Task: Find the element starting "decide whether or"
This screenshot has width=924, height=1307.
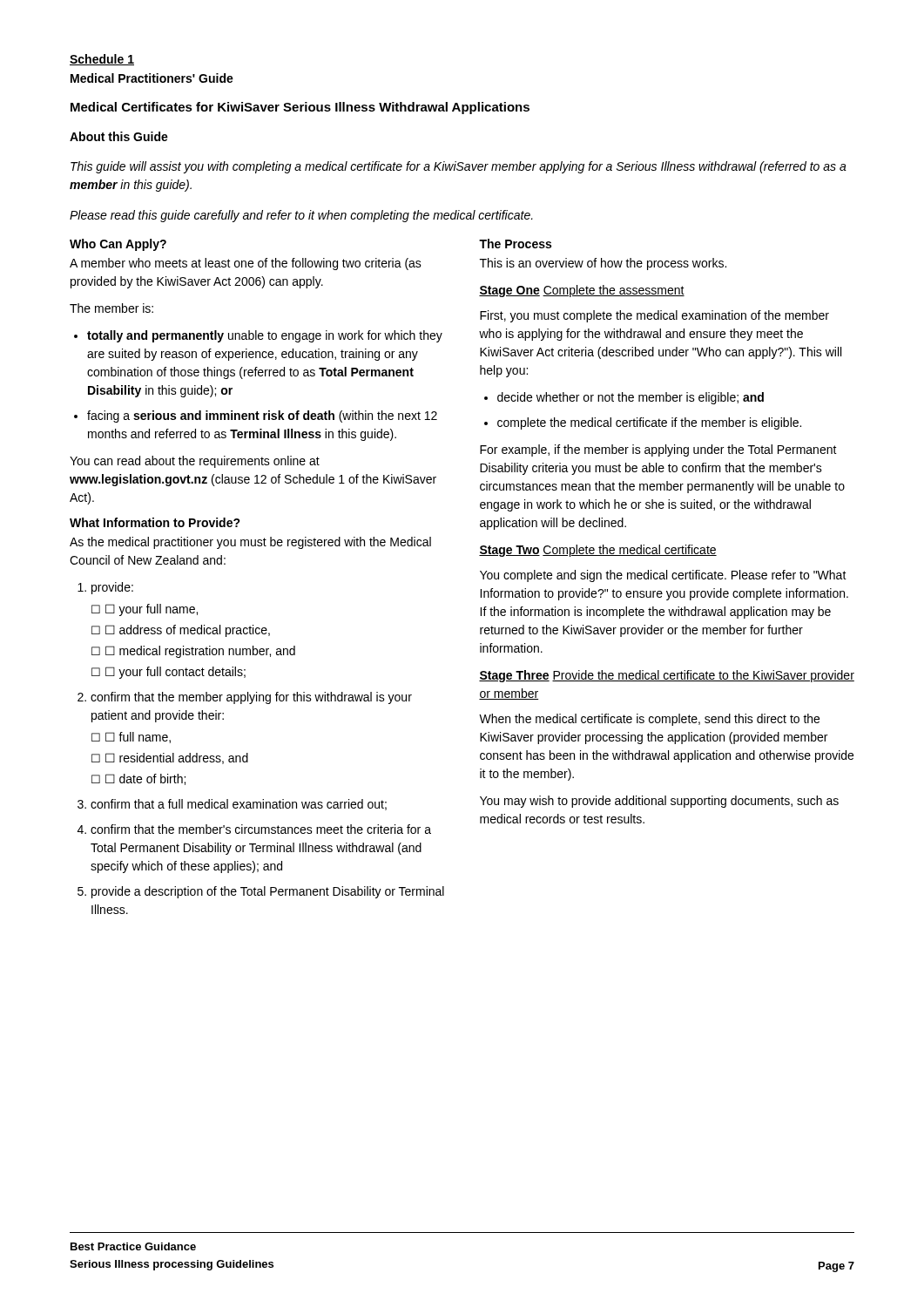Action: [667, 410]
